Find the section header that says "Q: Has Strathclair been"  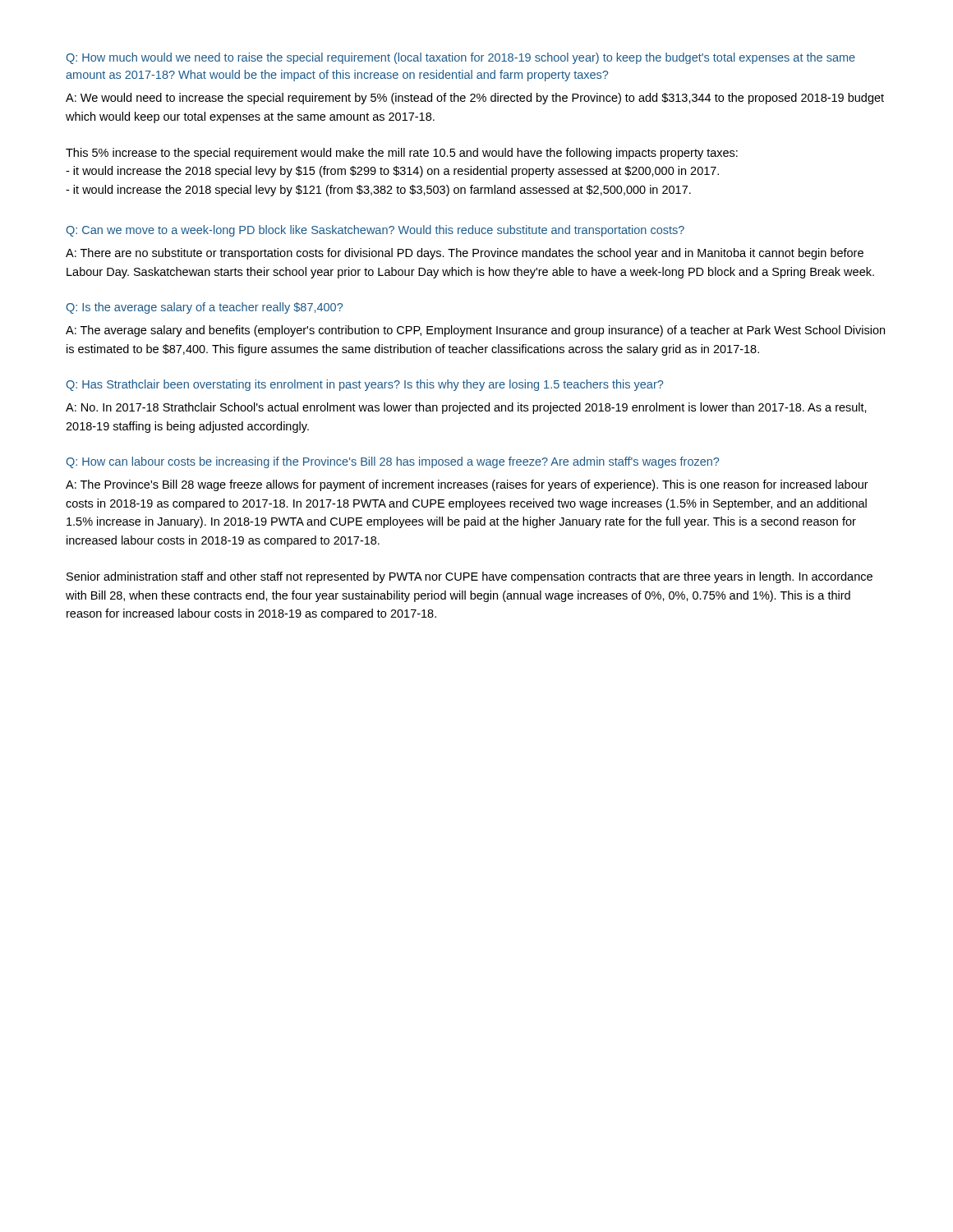(365, 385)
